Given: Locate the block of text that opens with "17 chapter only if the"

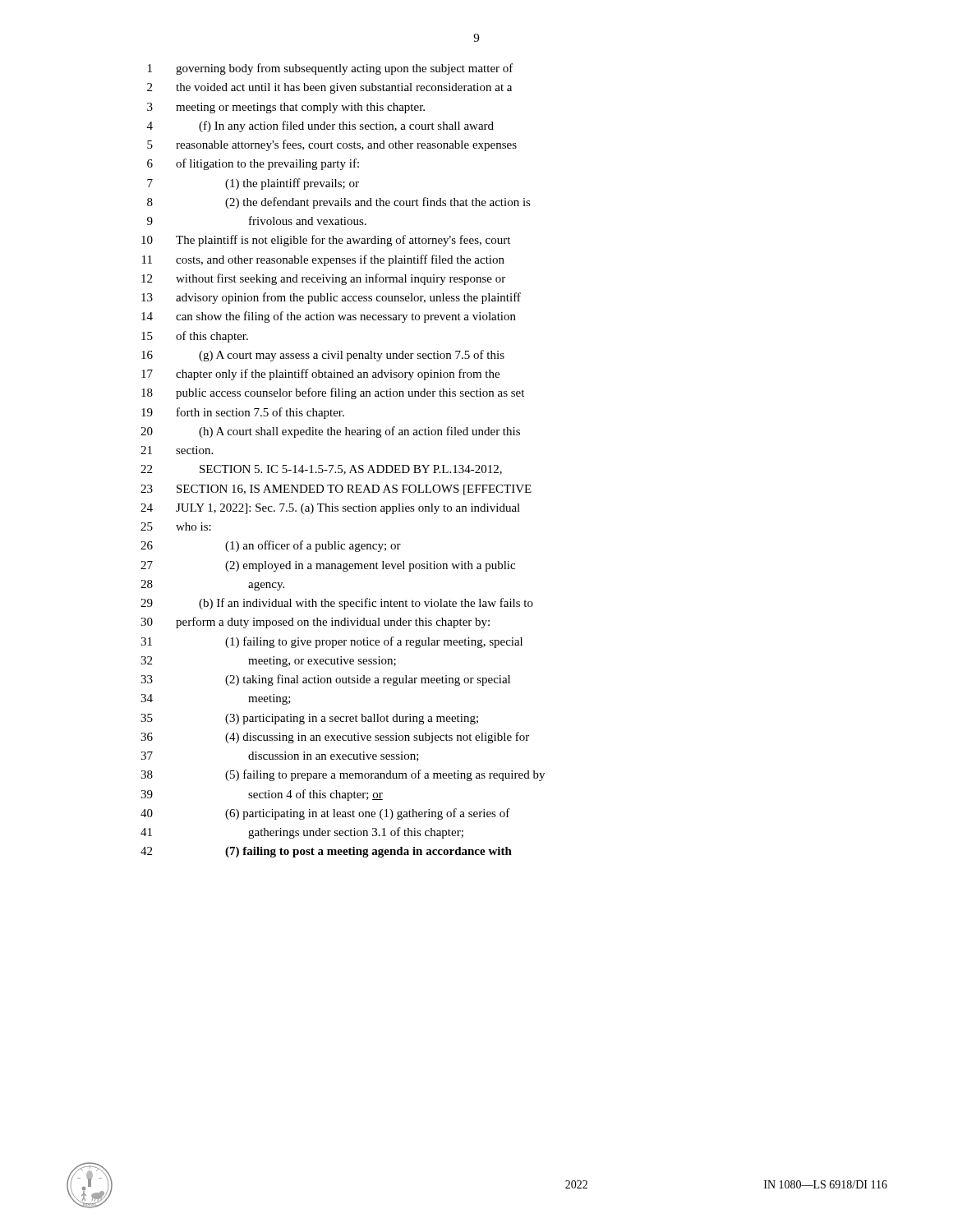Looking at the screenshot, I should [504, 374].
